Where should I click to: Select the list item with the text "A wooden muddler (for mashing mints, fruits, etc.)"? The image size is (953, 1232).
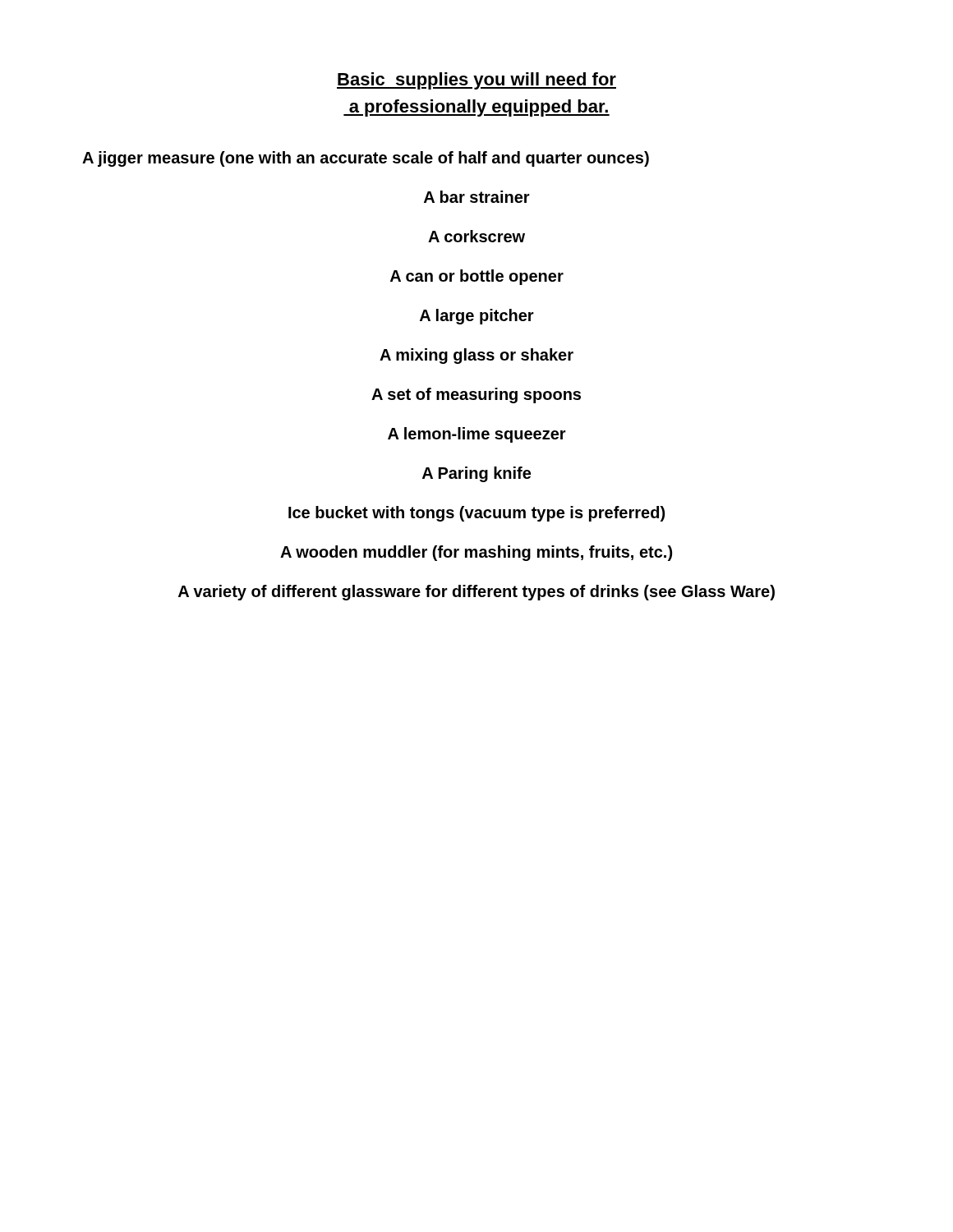coord(476,552)
